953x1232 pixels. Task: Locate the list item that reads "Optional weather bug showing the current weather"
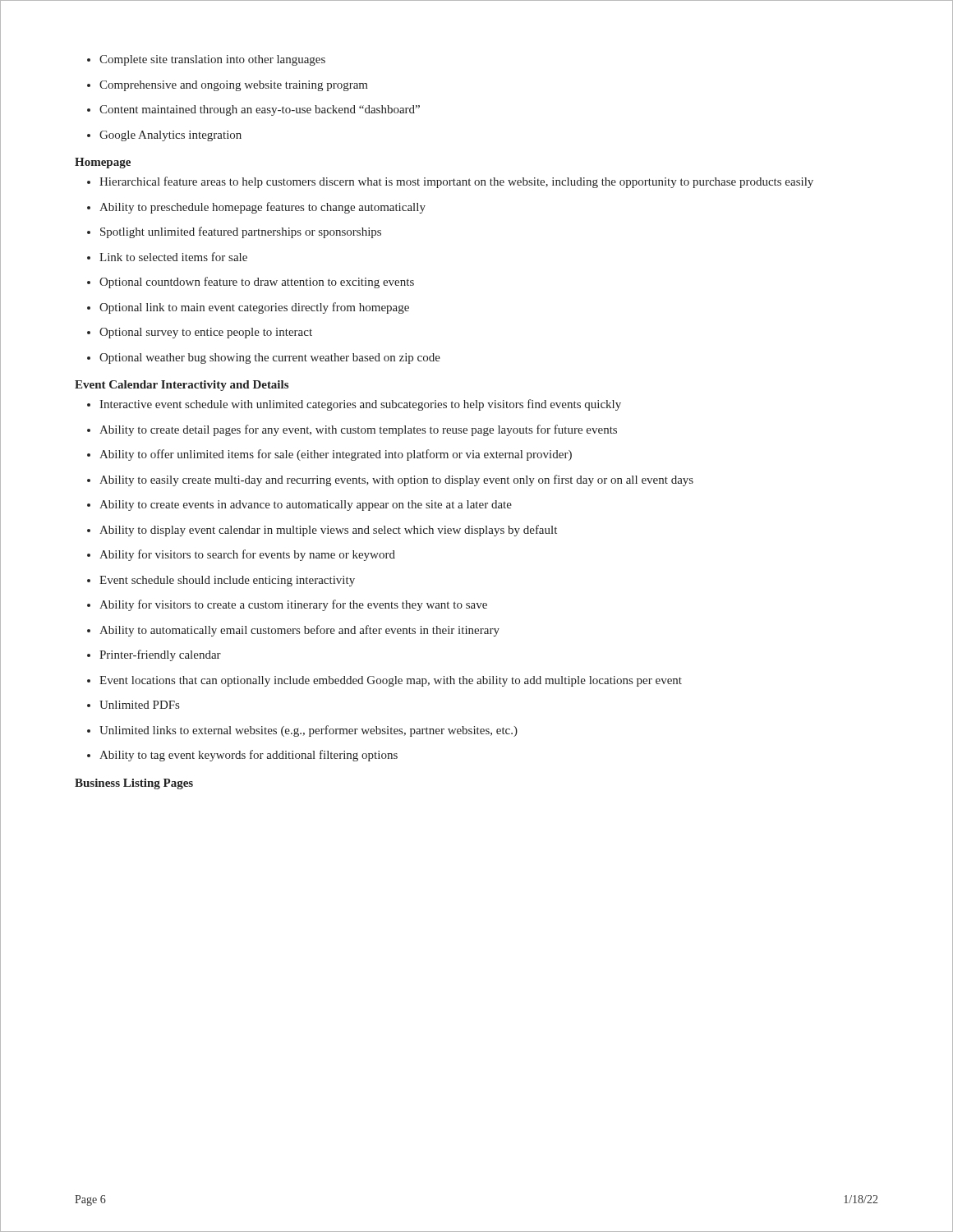[x=270, y=359]
